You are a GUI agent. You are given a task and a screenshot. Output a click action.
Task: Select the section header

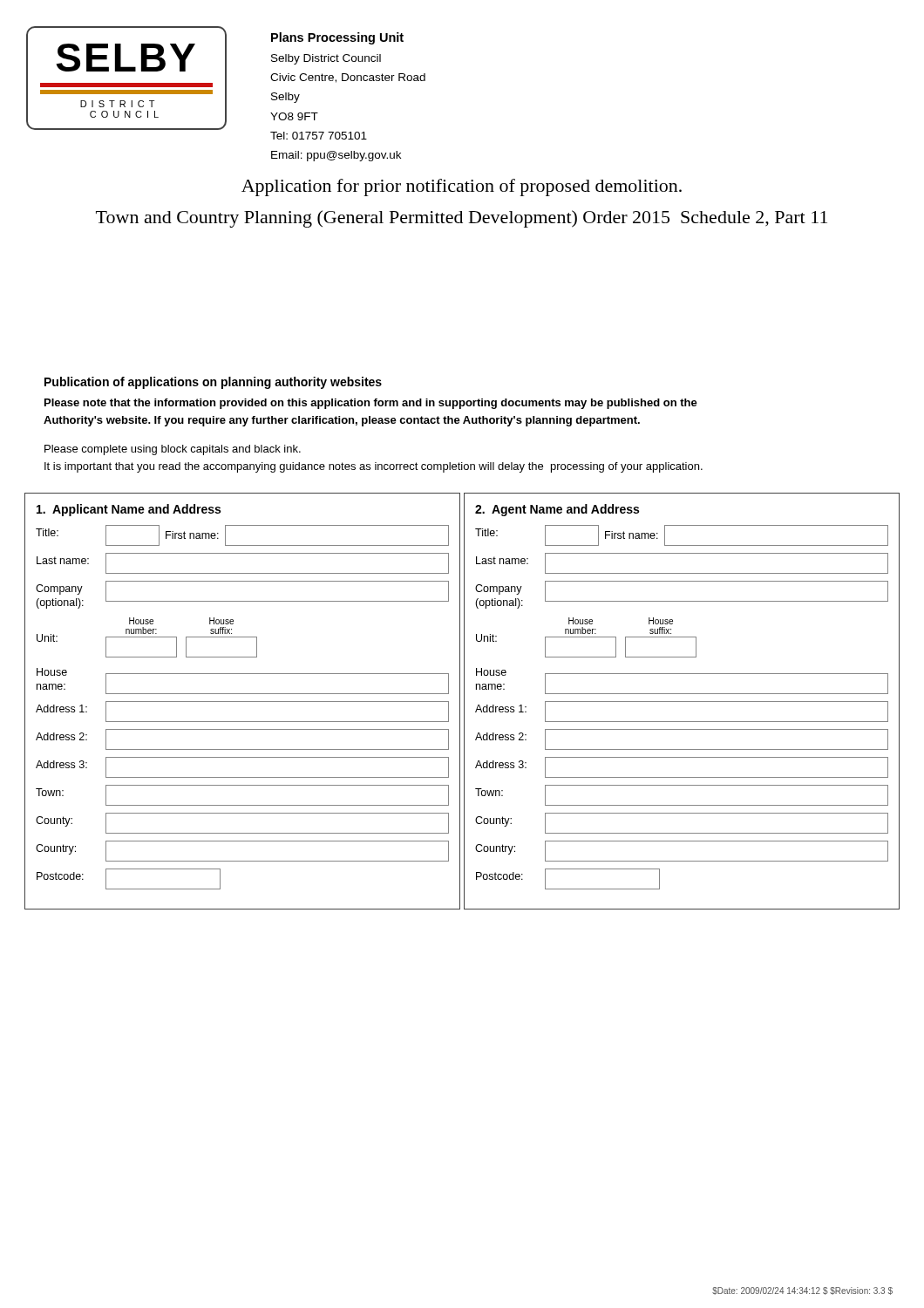point(213,382)
